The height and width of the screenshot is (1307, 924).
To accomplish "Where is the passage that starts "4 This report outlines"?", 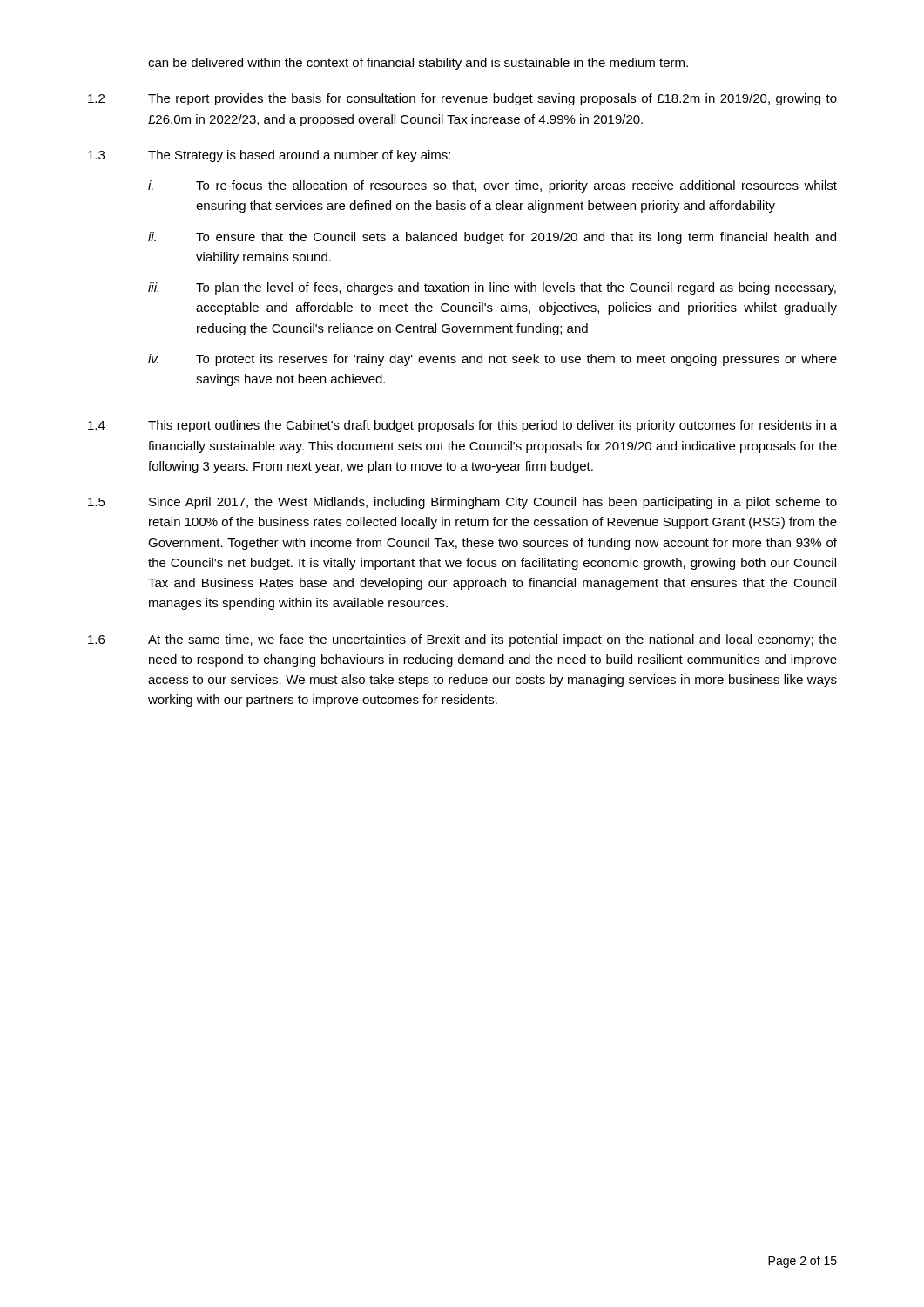I will tap(462, 445).
